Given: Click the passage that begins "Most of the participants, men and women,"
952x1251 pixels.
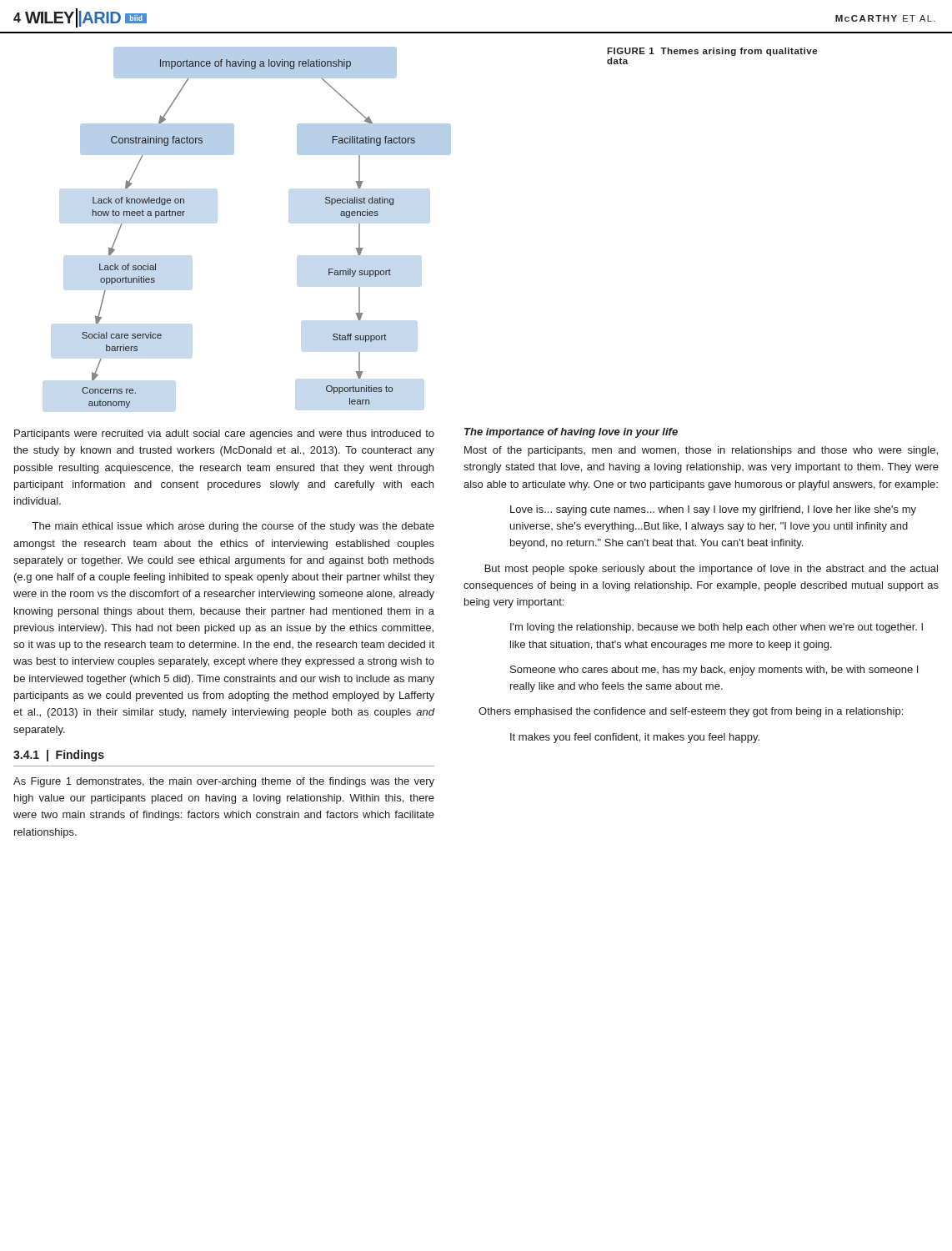Looking at the screenshot, I should pyautogui.click(x=701, y=467).
